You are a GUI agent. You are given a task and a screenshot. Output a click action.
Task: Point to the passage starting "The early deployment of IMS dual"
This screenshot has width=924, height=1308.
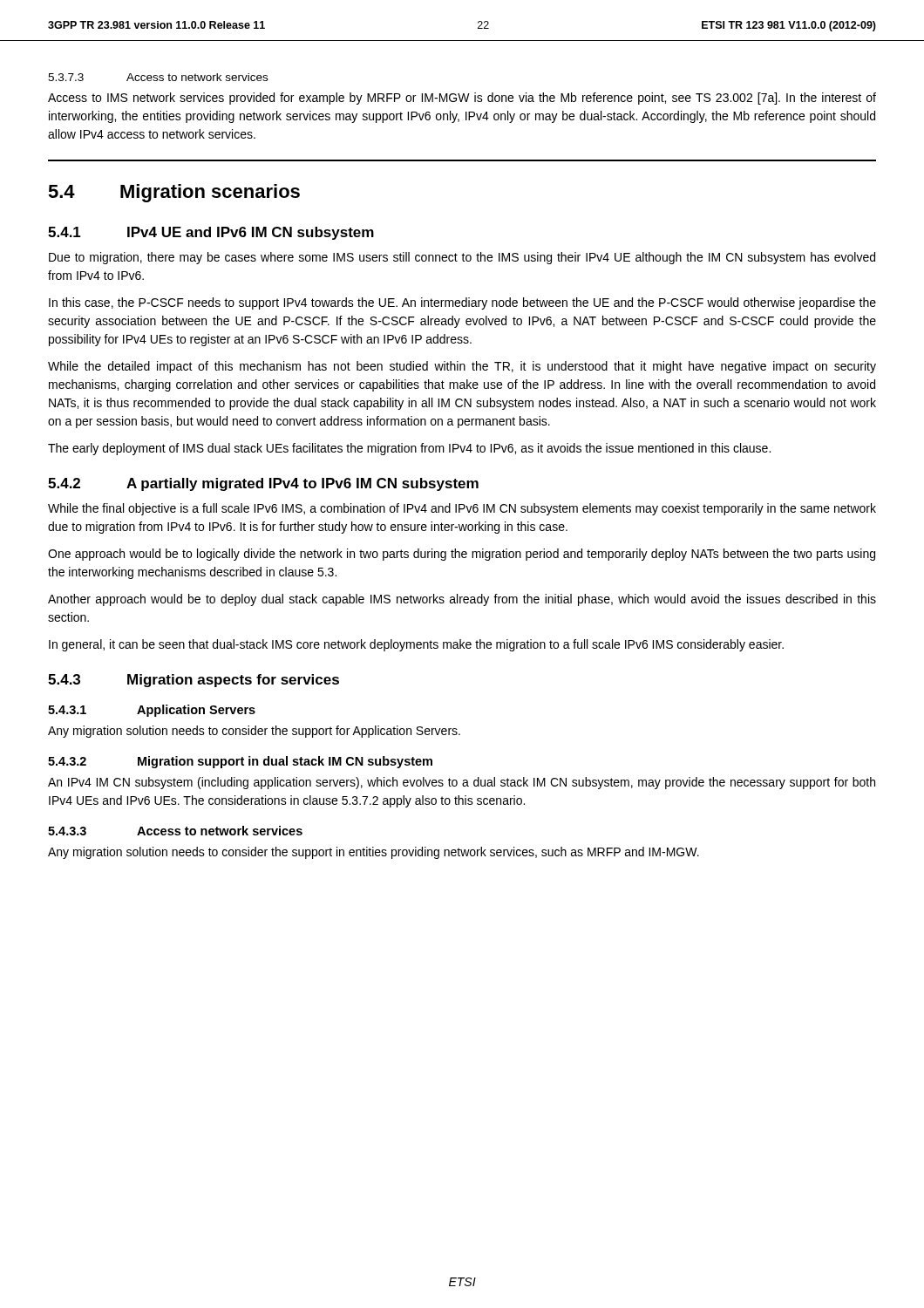(462, 449)
